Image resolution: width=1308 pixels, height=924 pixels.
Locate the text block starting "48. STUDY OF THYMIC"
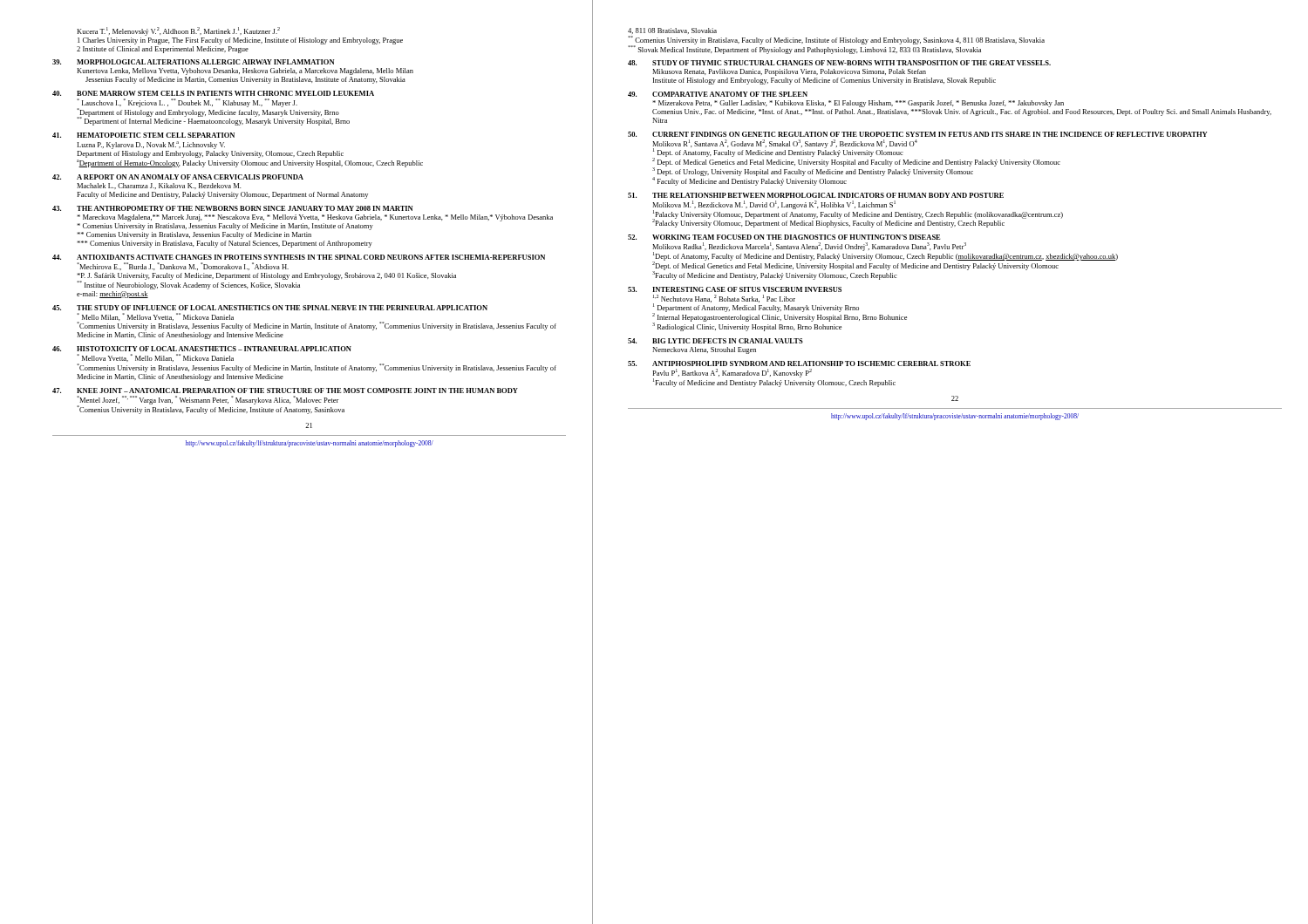pyautogui.click(x=955, y=71)
